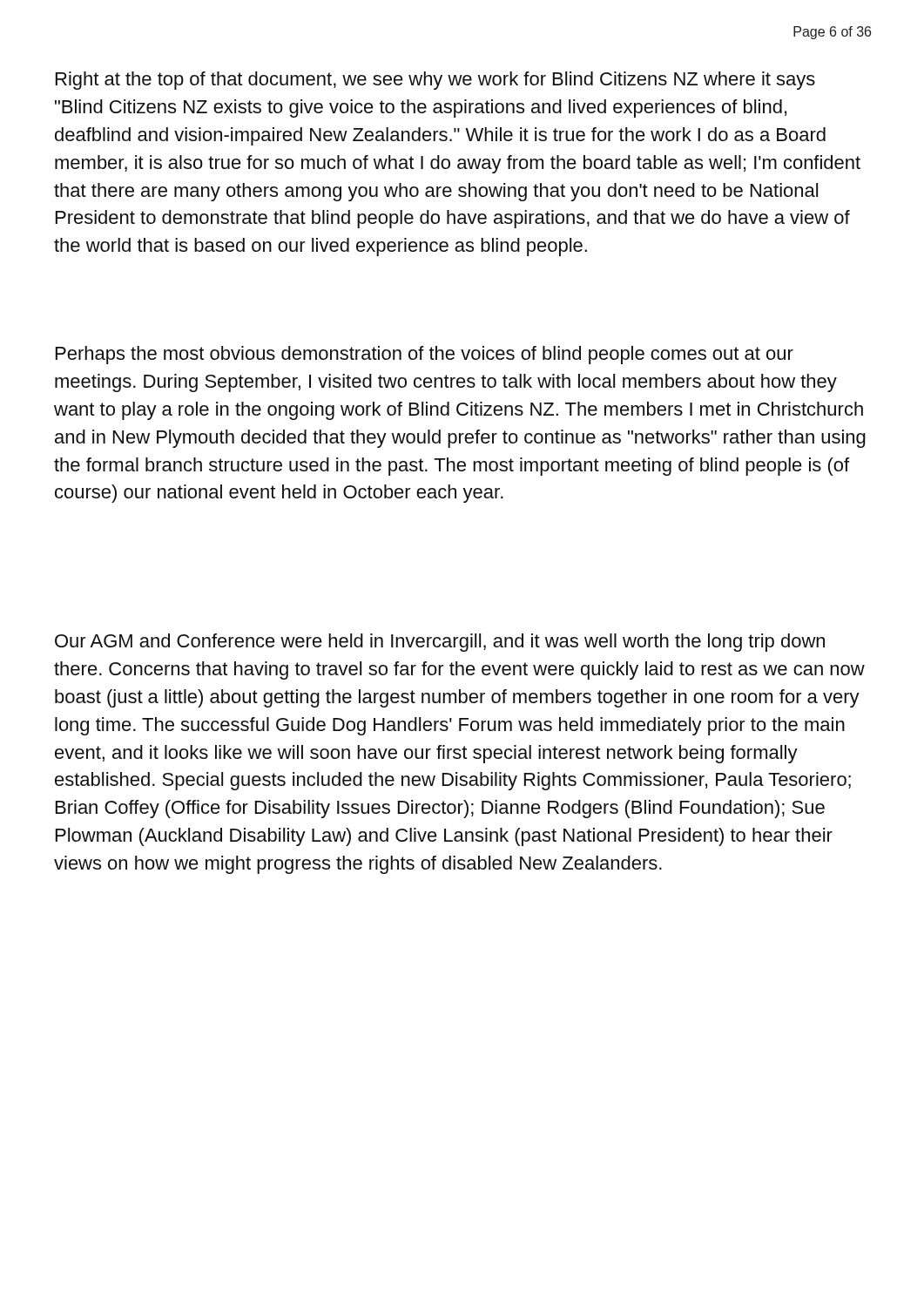Point to the text block starting "Perhaps the most obvious demonstration of the voices"
This screenshot has width=924, height=1307.
(460, 423)
